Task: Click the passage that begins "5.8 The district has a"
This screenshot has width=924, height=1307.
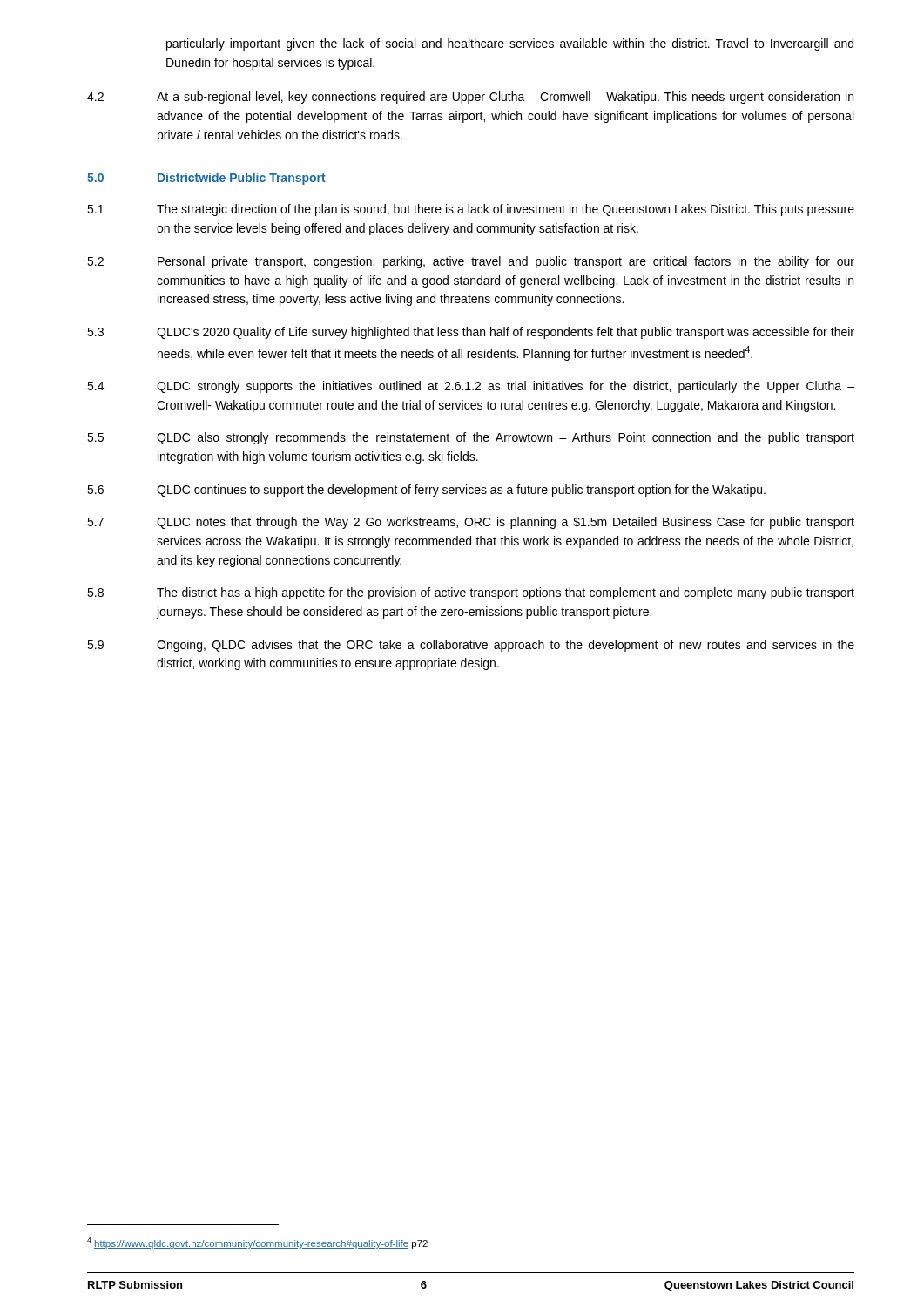Action: tap(471, 603)
